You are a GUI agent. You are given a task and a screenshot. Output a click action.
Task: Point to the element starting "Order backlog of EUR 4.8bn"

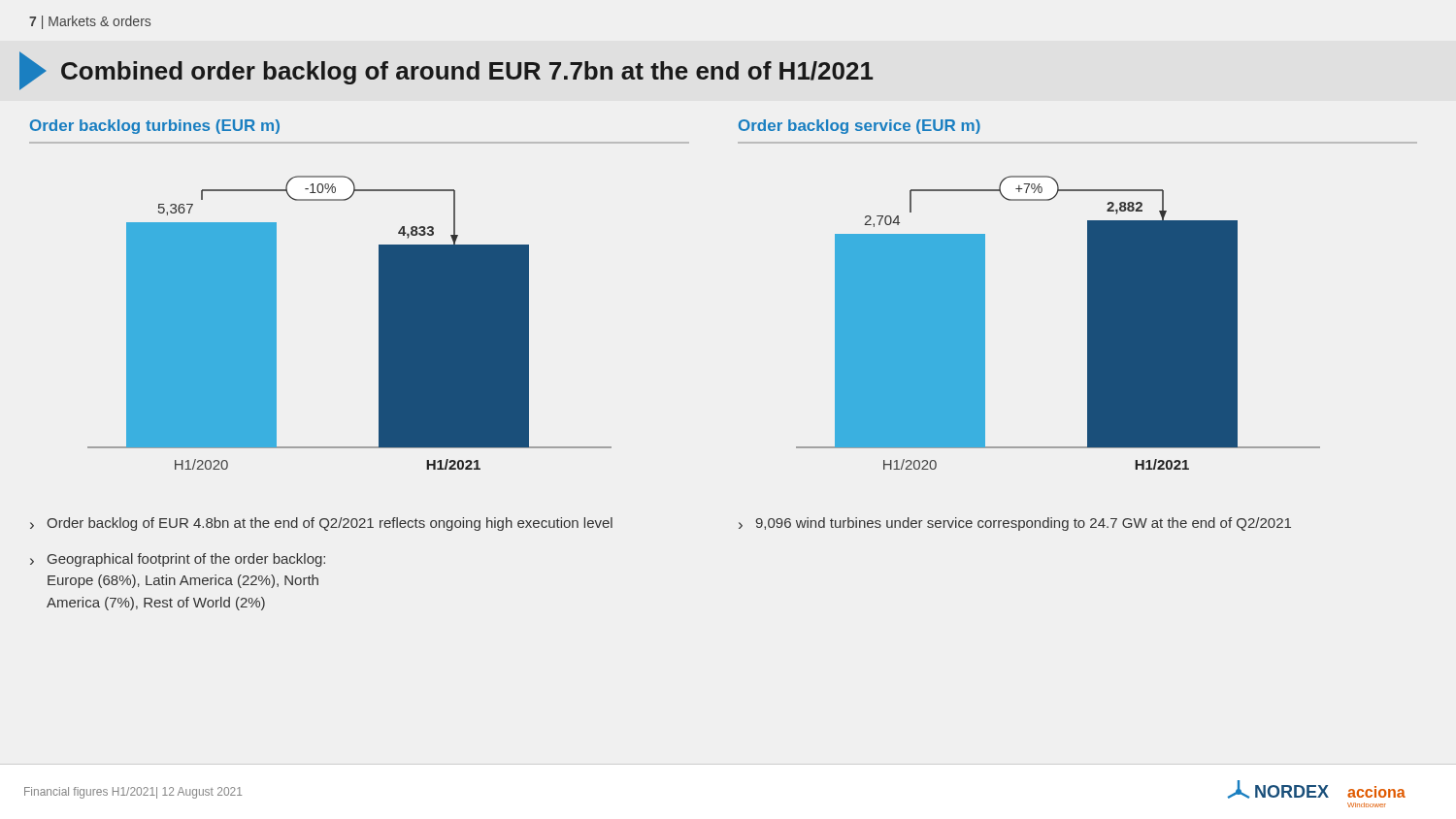[330, 523]
